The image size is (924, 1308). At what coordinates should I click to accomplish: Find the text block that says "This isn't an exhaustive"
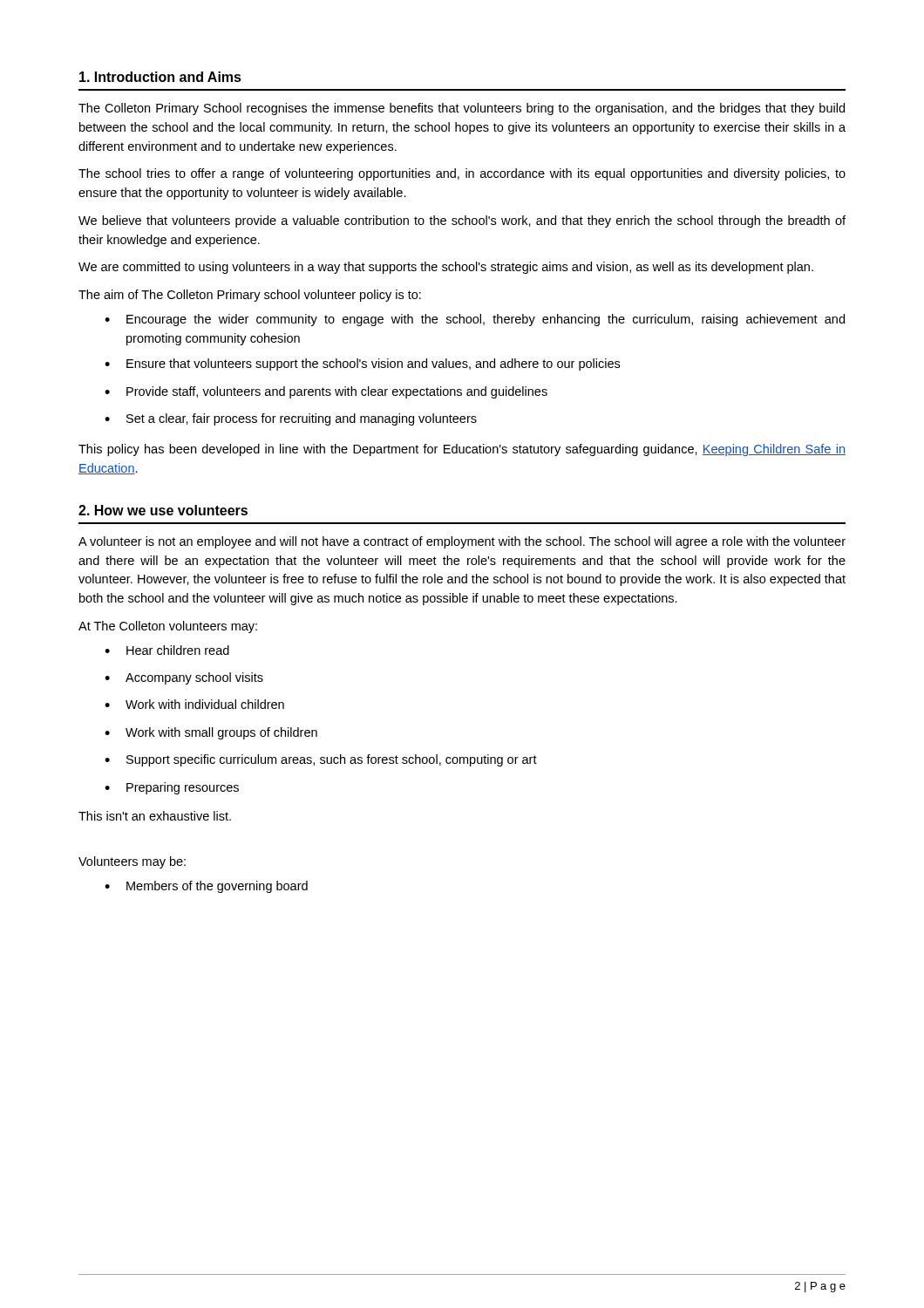click(x=155, y=816)
